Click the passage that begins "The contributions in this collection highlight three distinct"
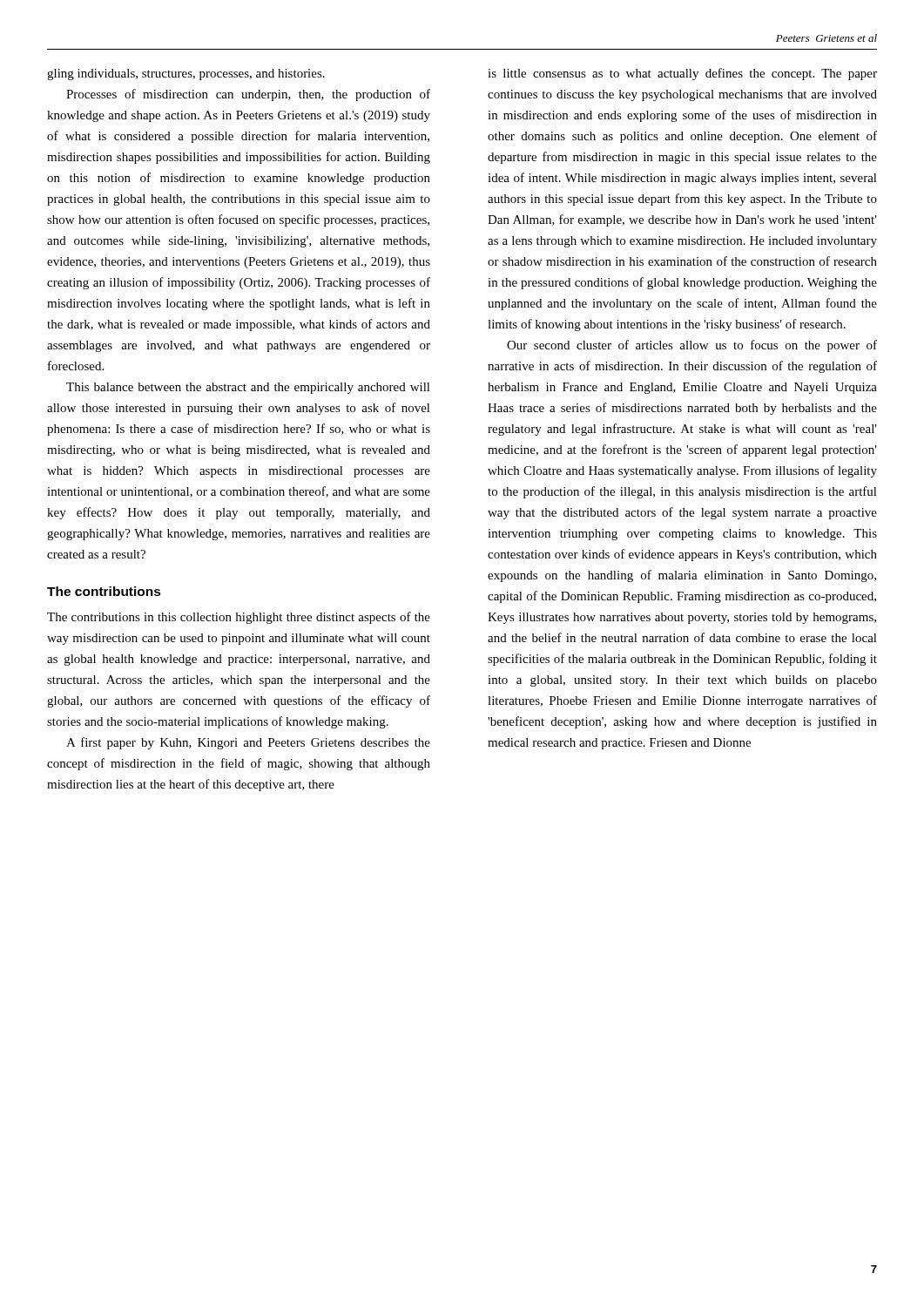924x1307 pixels. click(239, 701)
